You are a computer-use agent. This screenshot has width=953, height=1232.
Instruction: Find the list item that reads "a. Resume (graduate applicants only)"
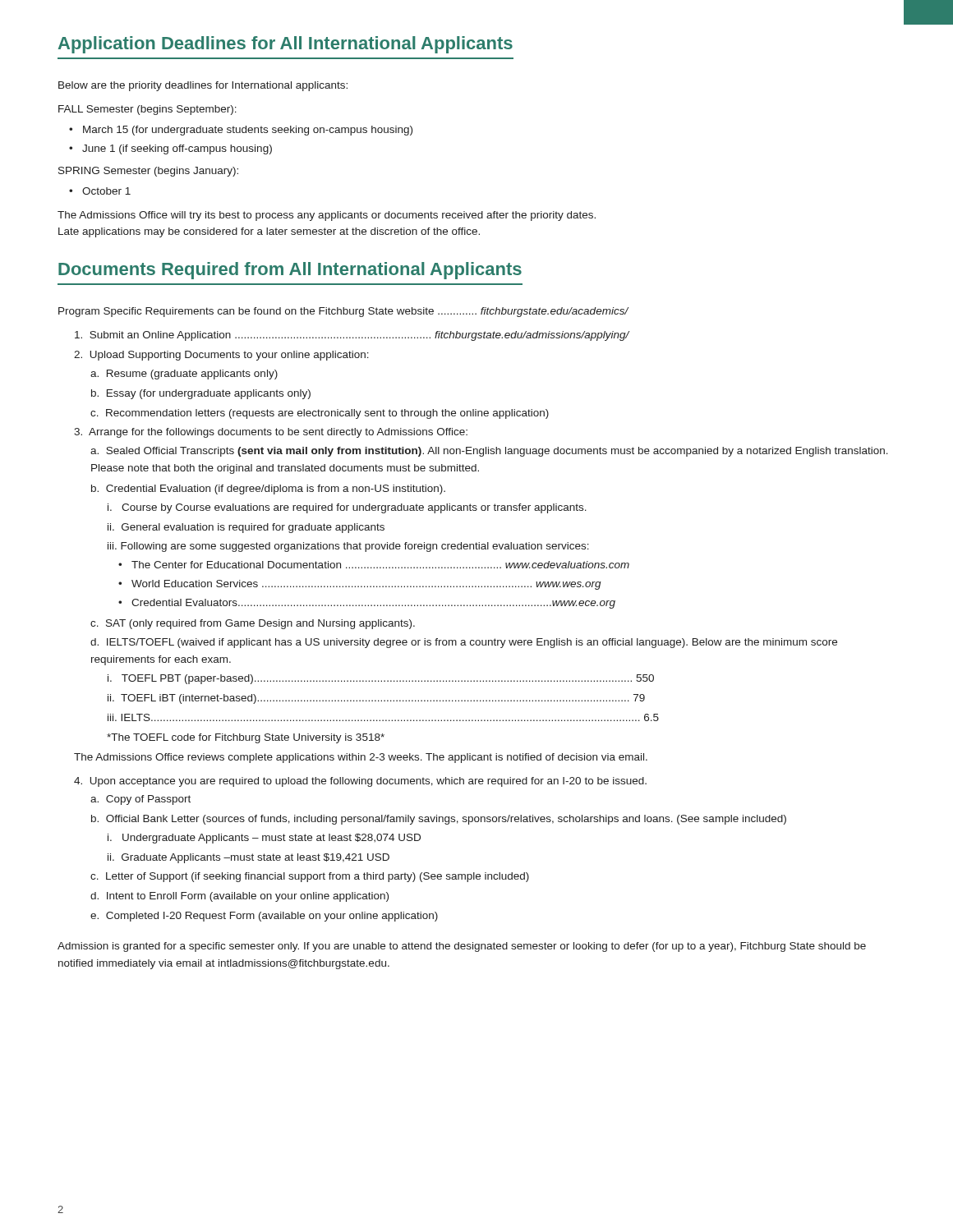(x=184, y=373)
